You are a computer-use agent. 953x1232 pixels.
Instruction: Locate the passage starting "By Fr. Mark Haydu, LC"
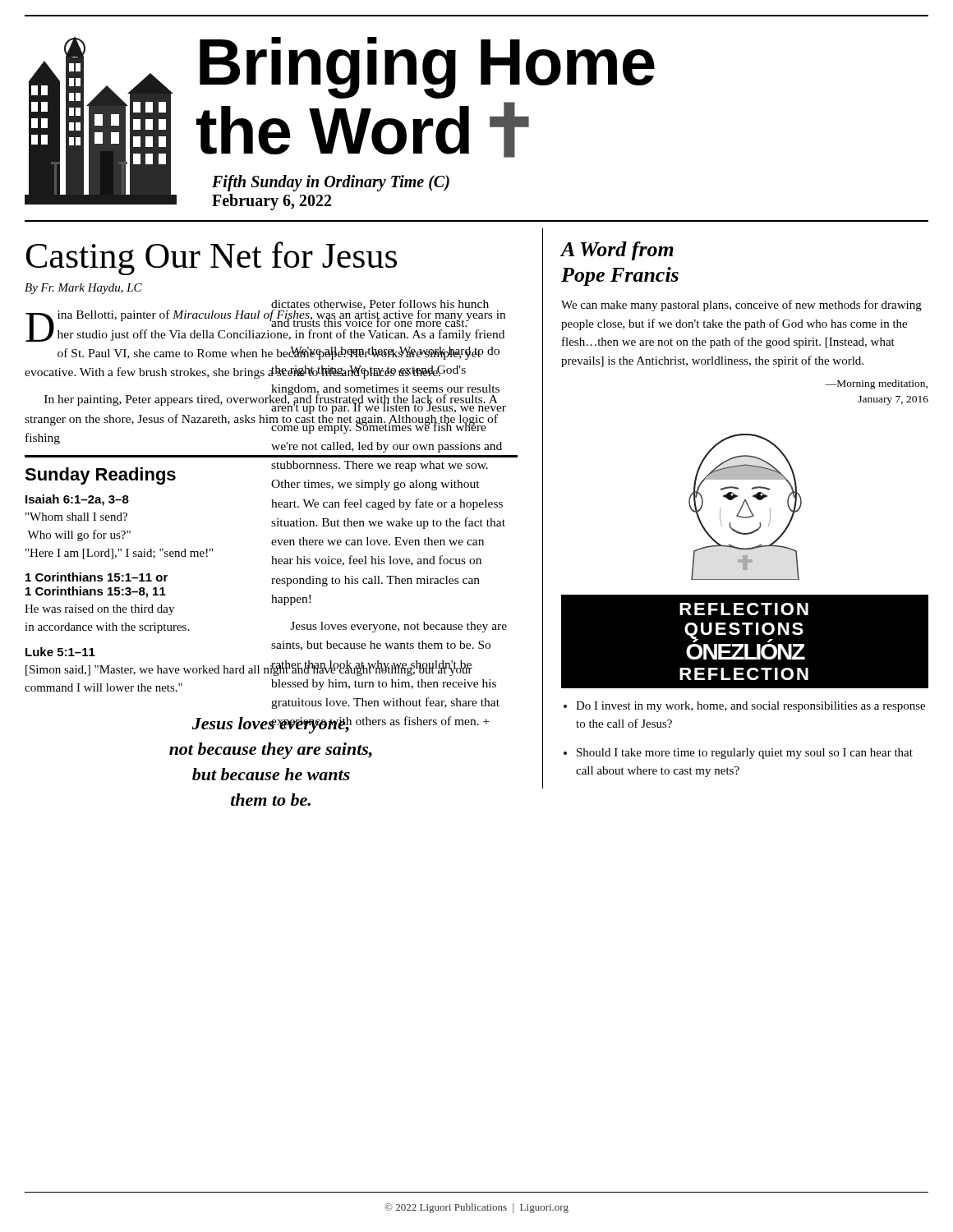tap(83, 288)
